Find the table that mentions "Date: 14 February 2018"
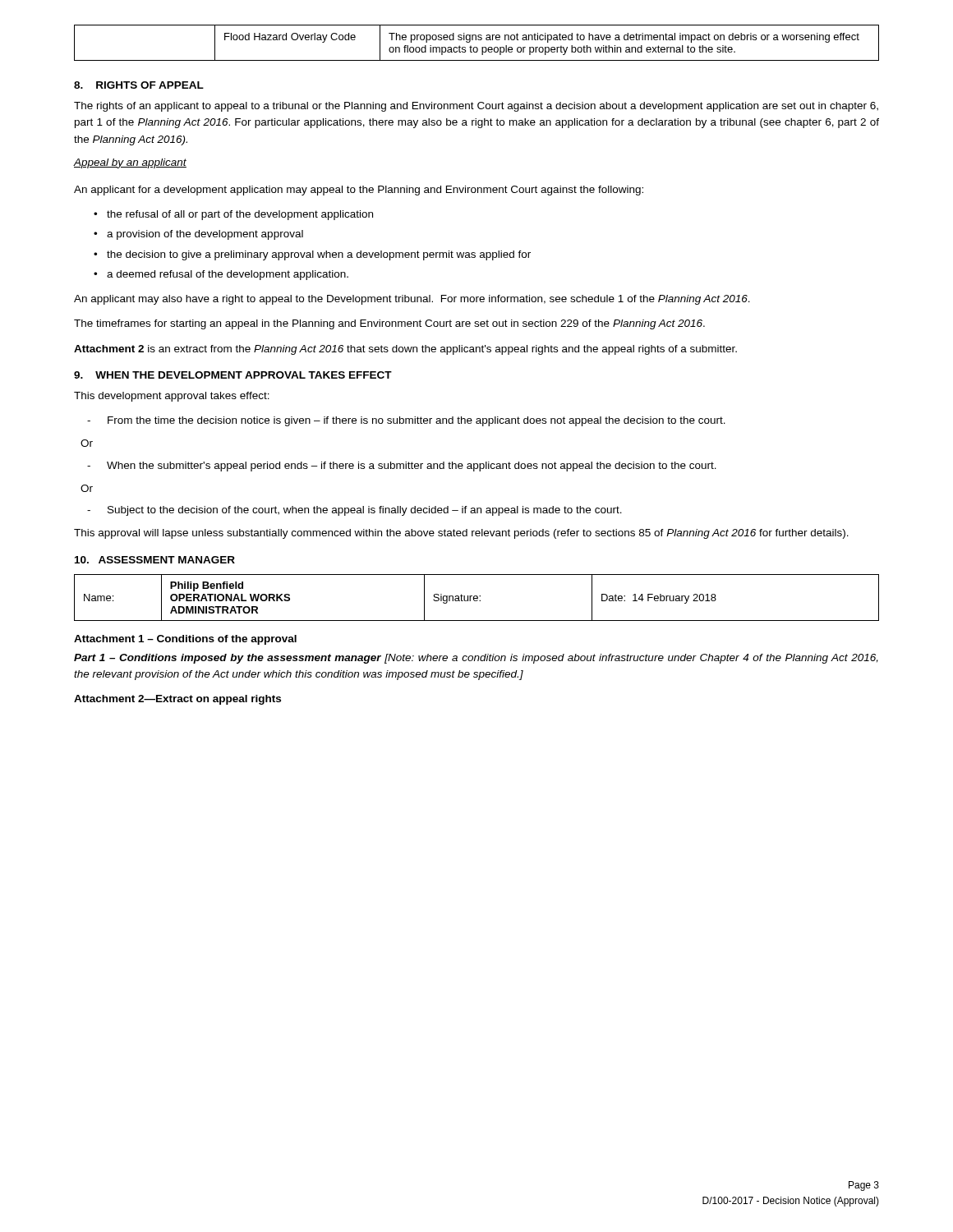 [x=476, y=597]
